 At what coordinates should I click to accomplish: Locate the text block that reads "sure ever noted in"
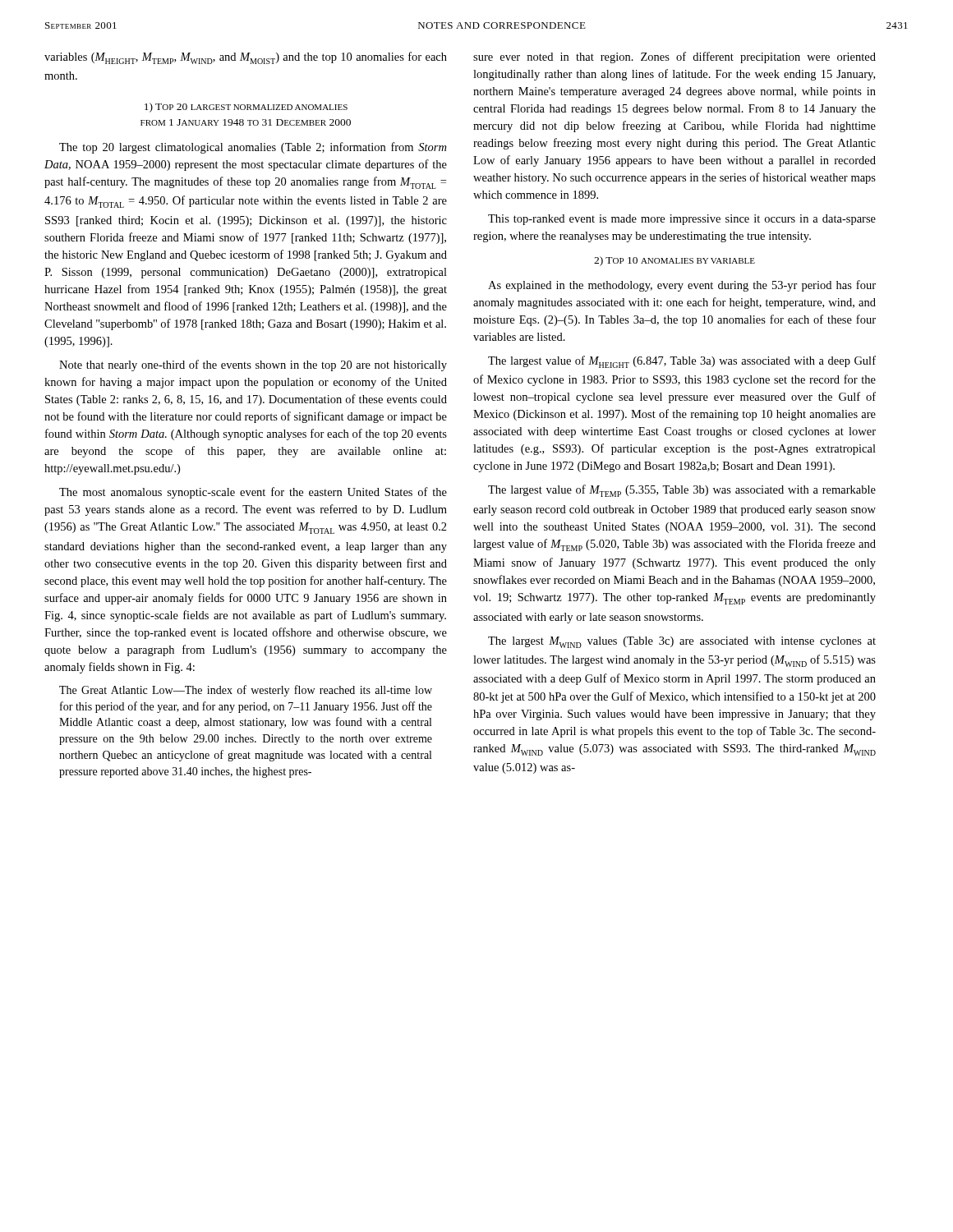(675, 126)
